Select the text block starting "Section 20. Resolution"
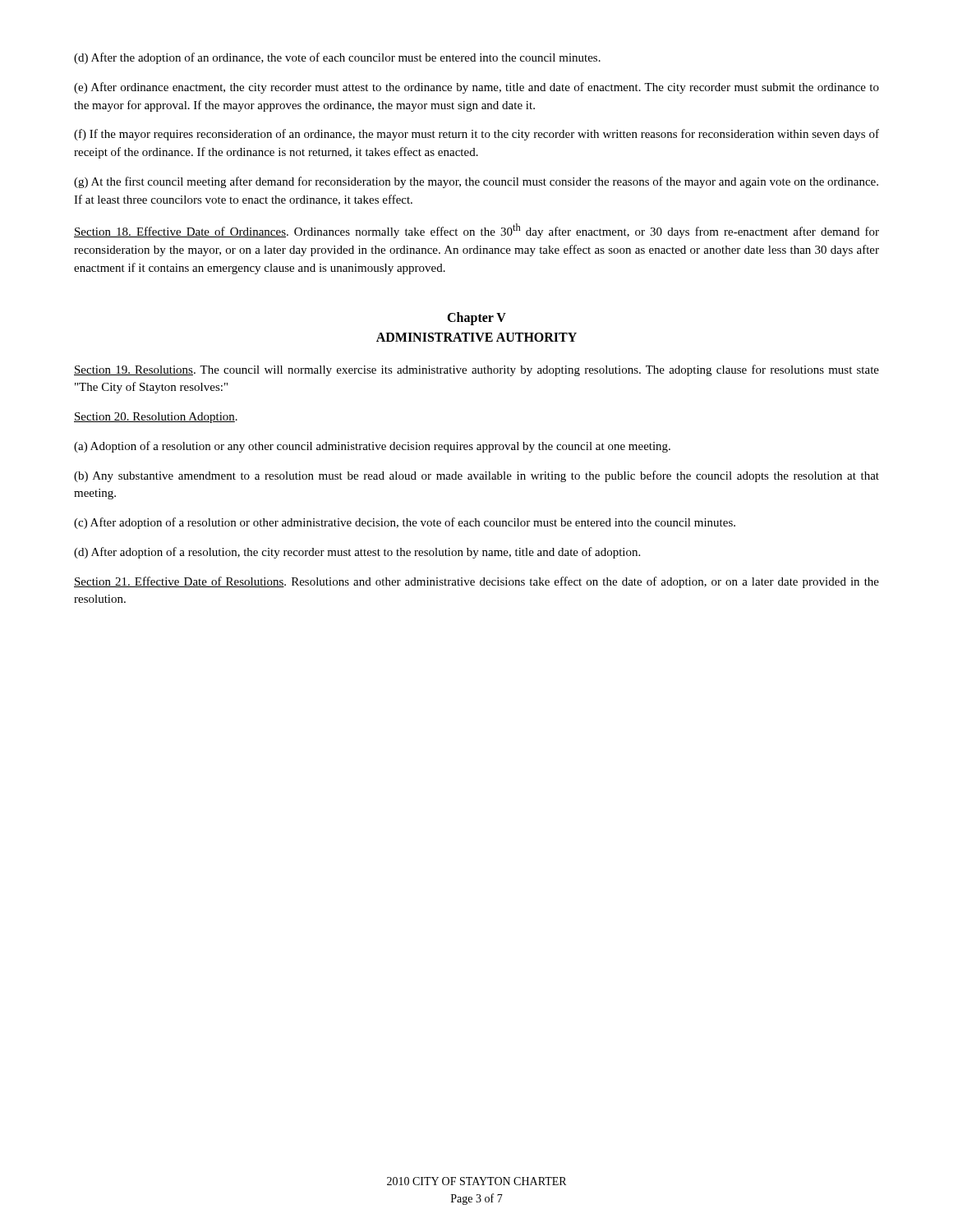This screenshot has height=1232, width=953. [156, 416]
